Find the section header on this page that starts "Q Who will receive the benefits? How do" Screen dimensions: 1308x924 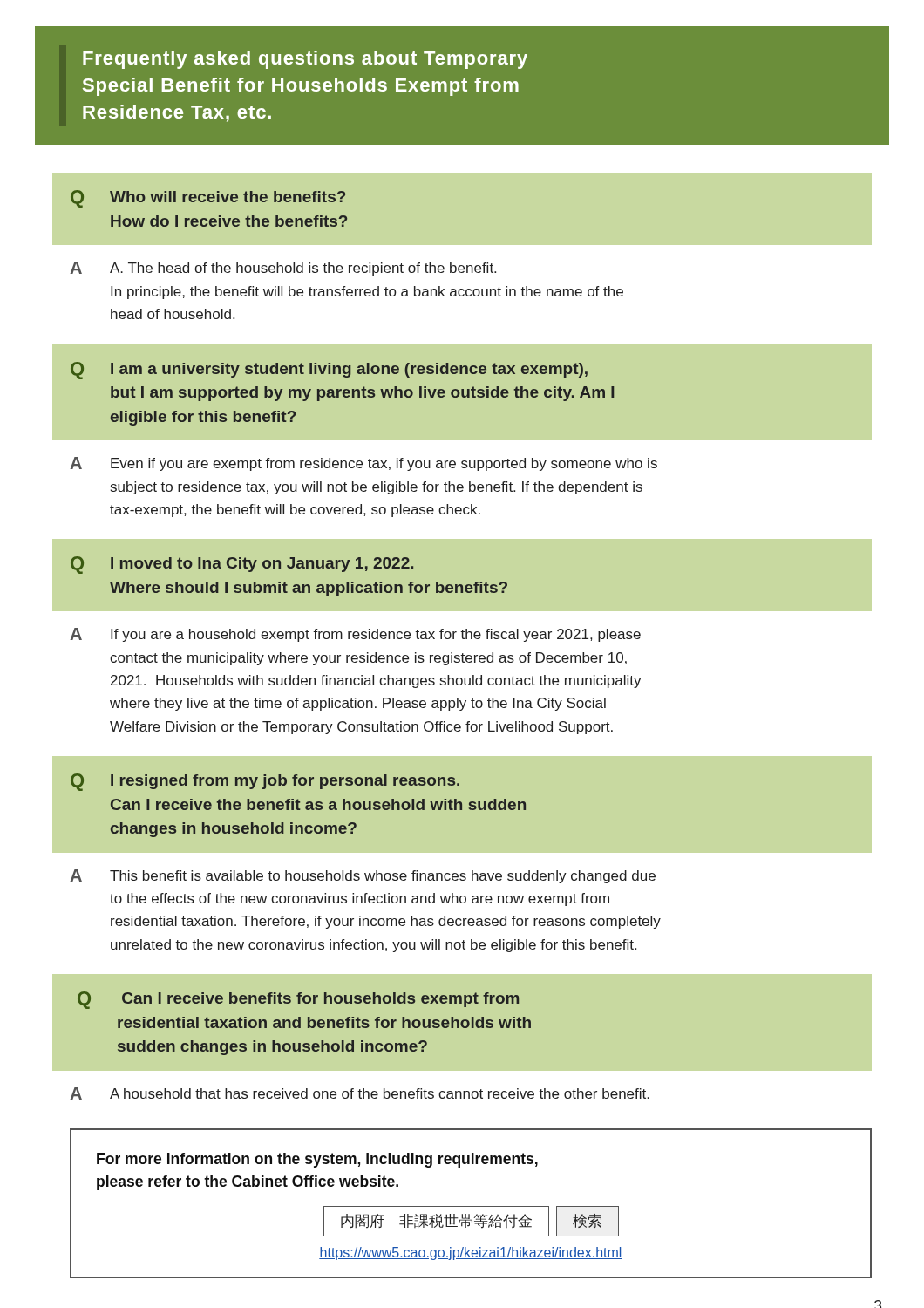[x=209, y=209]
